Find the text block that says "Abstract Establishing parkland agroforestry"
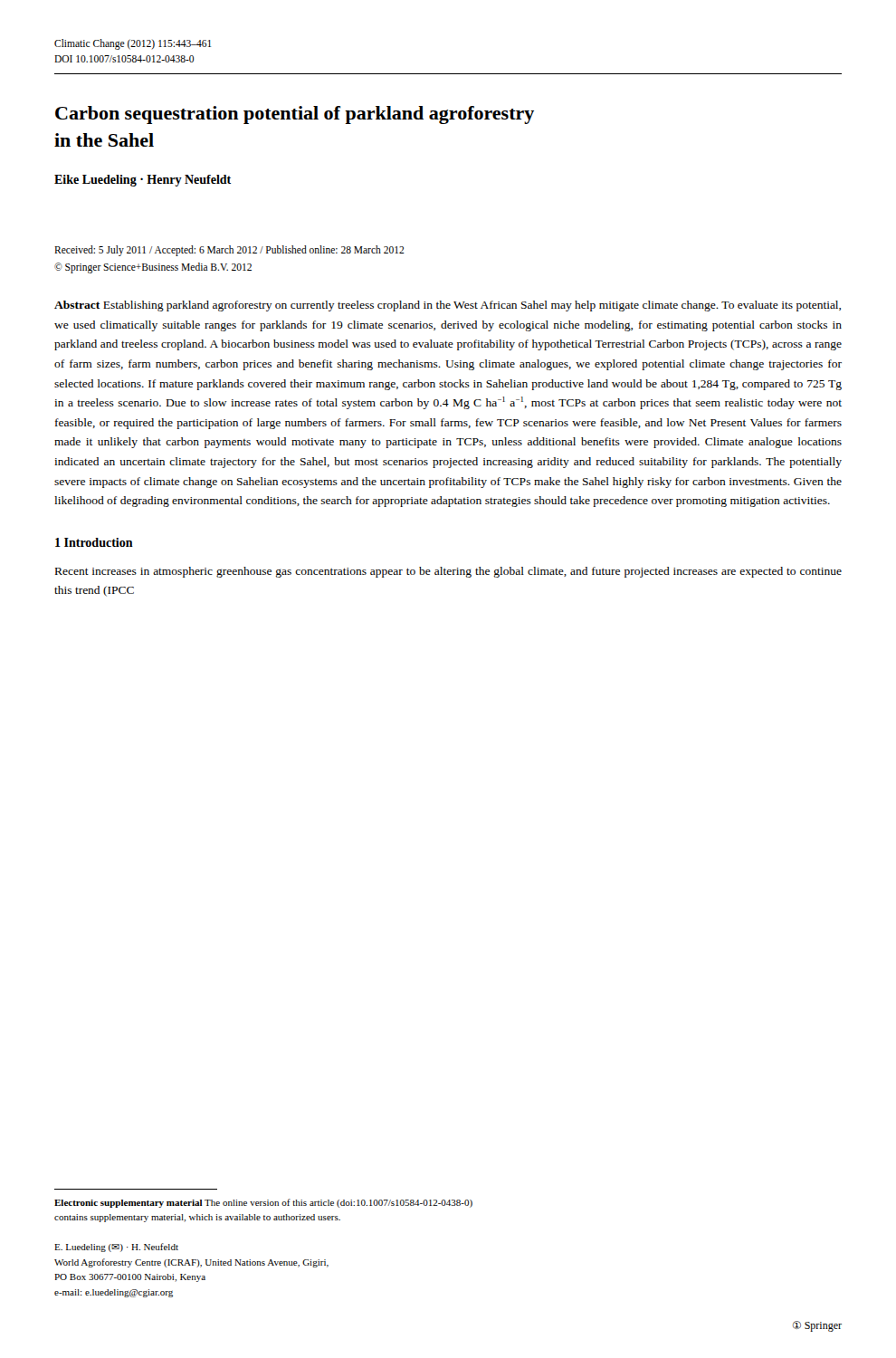Screen dimensions: 1358x896 448,403
